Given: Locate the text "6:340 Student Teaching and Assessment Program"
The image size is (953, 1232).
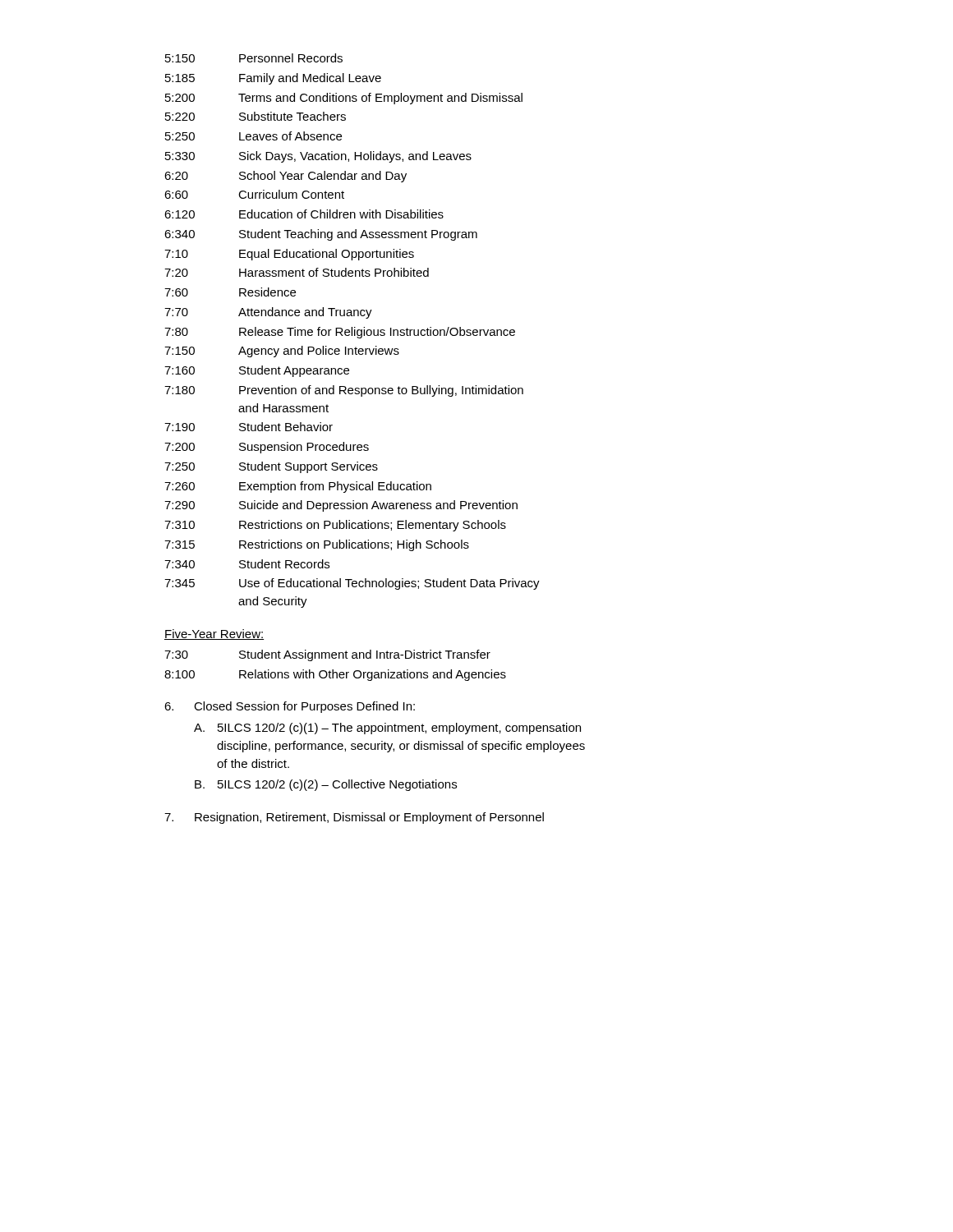Looking at the screenshot, I should (321, 234).
